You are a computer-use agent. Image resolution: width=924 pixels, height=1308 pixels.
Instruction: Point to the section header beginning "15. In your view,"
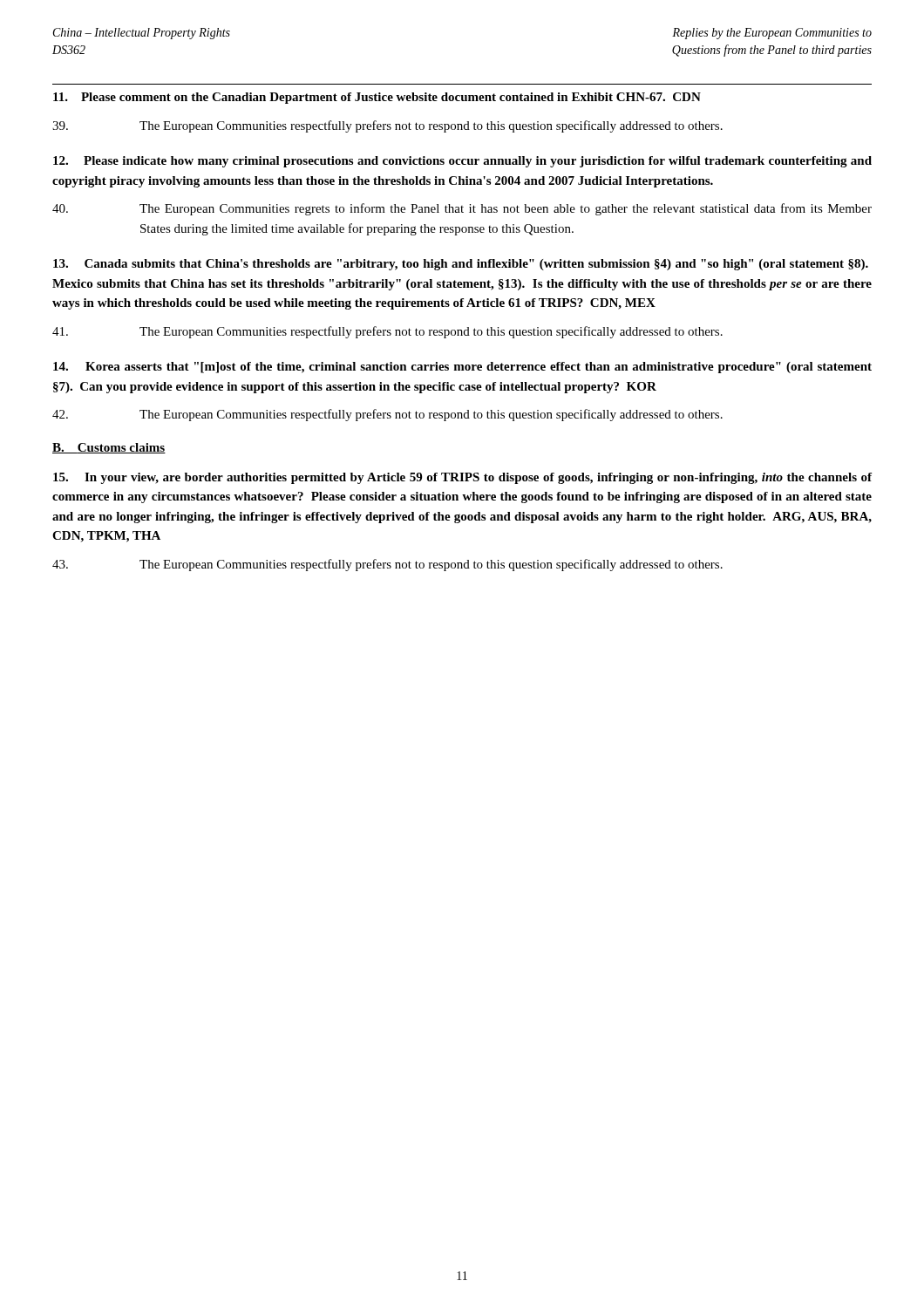coord(462,506)
